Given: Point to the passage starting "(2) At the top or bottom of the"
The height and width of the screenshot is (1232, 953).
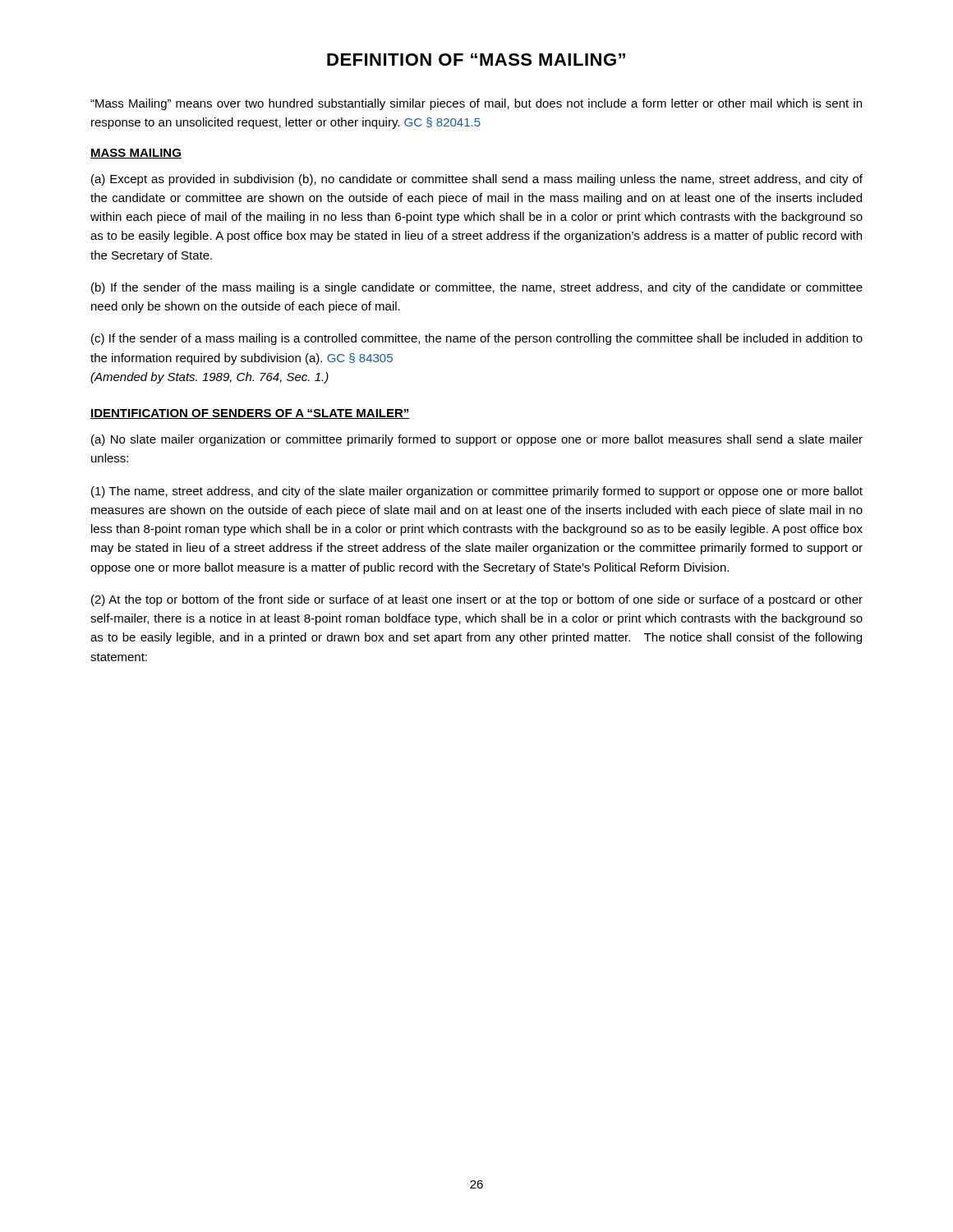Looking at the screenshot, I should point(476,628).
